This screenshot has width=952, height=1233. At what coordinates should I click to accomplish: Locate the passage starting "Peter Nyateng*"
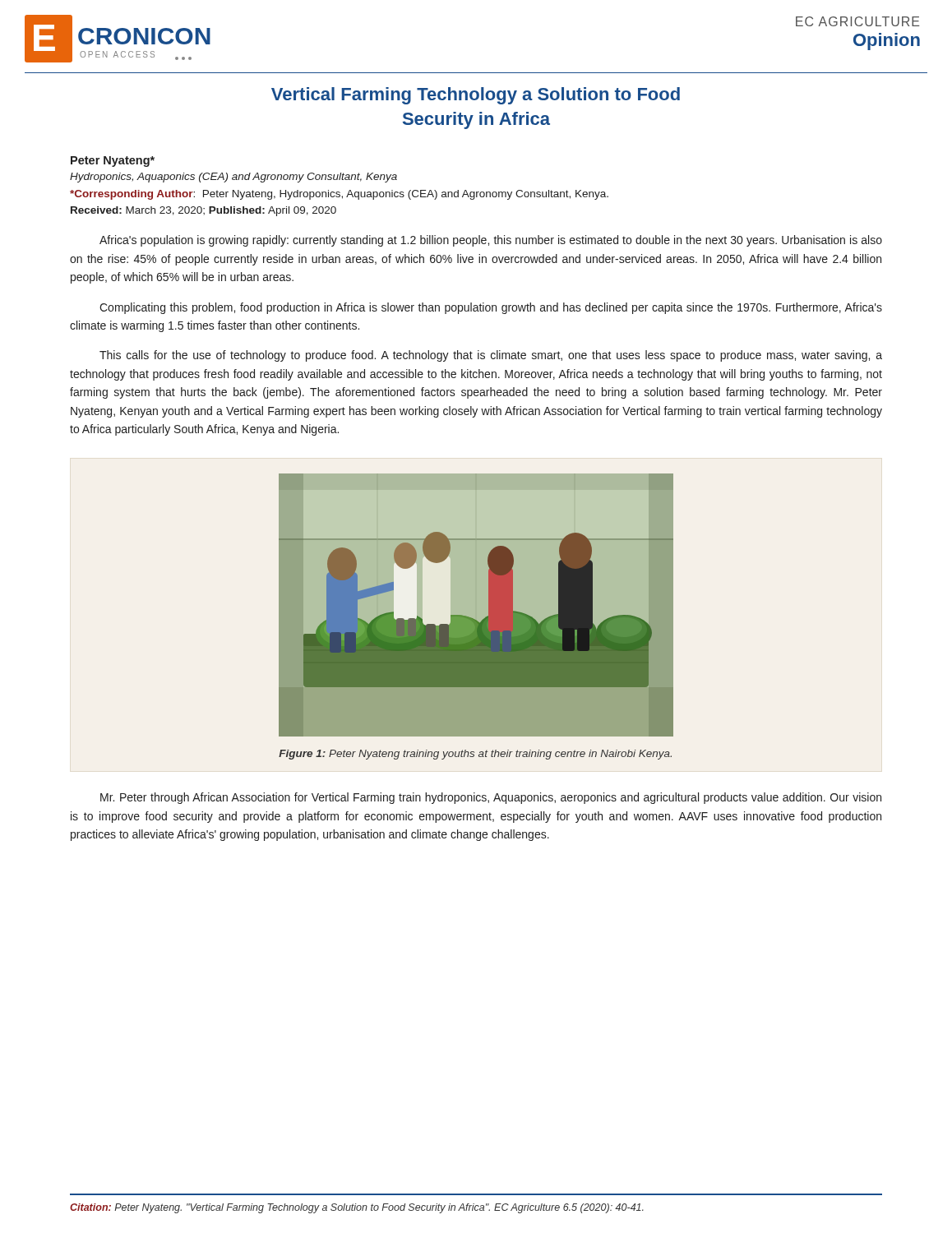click(x=112, y=161)
